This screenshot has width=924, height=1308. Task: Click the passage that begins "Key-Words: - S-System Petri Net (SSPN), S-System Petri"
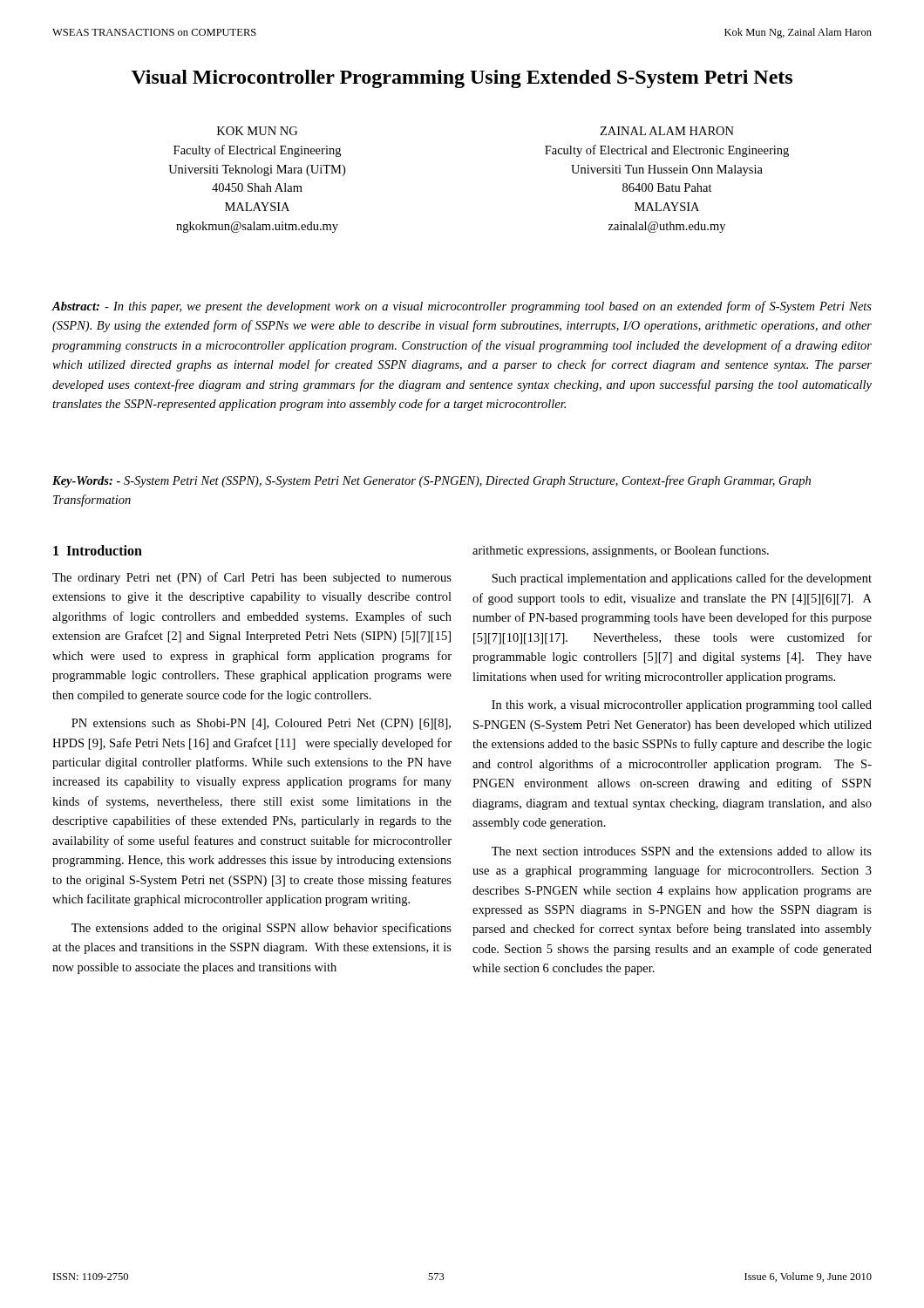coord(432,490)
